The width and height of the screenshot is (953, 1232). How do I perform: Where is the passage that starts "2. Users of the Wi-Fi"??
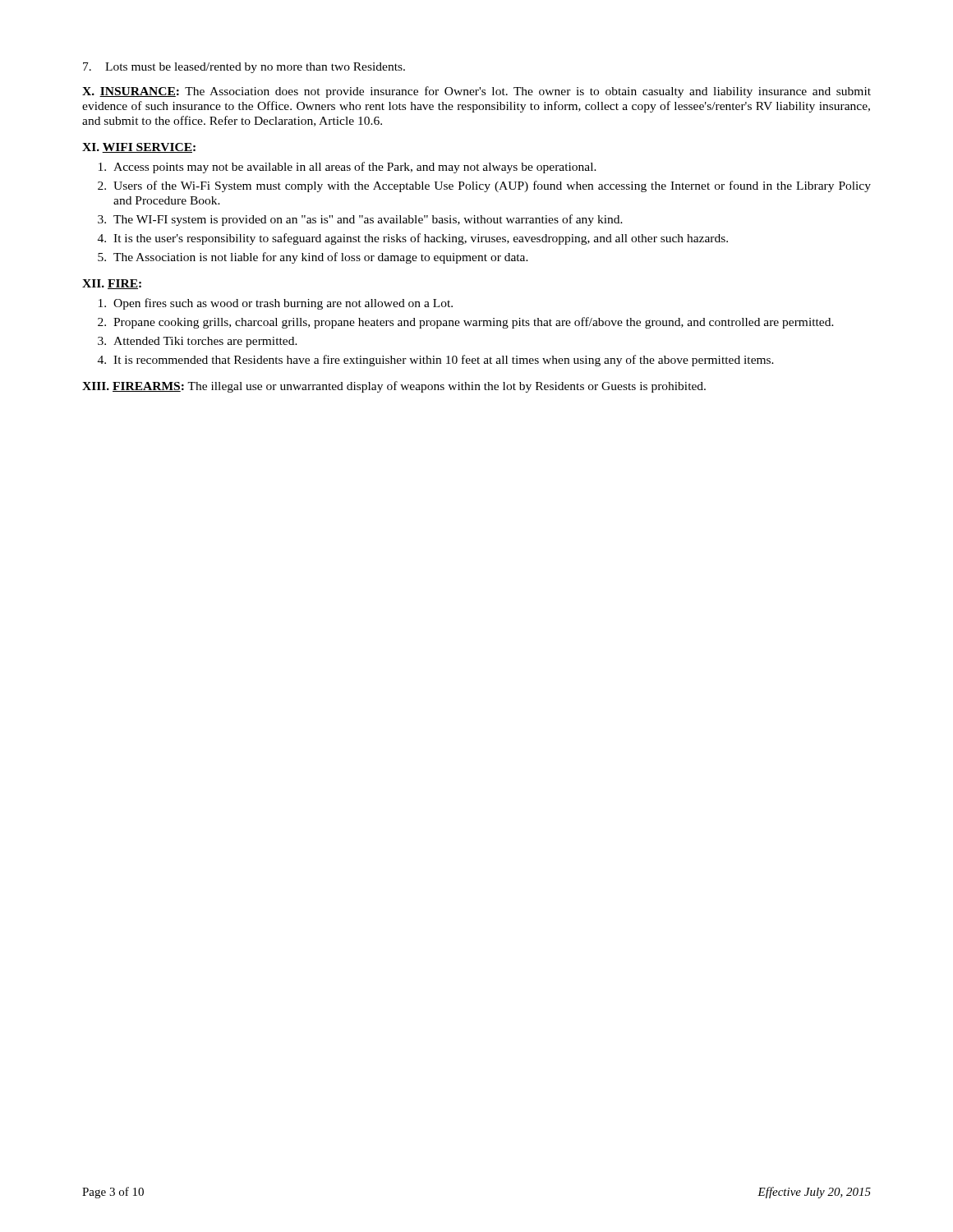tap(476, 193)
